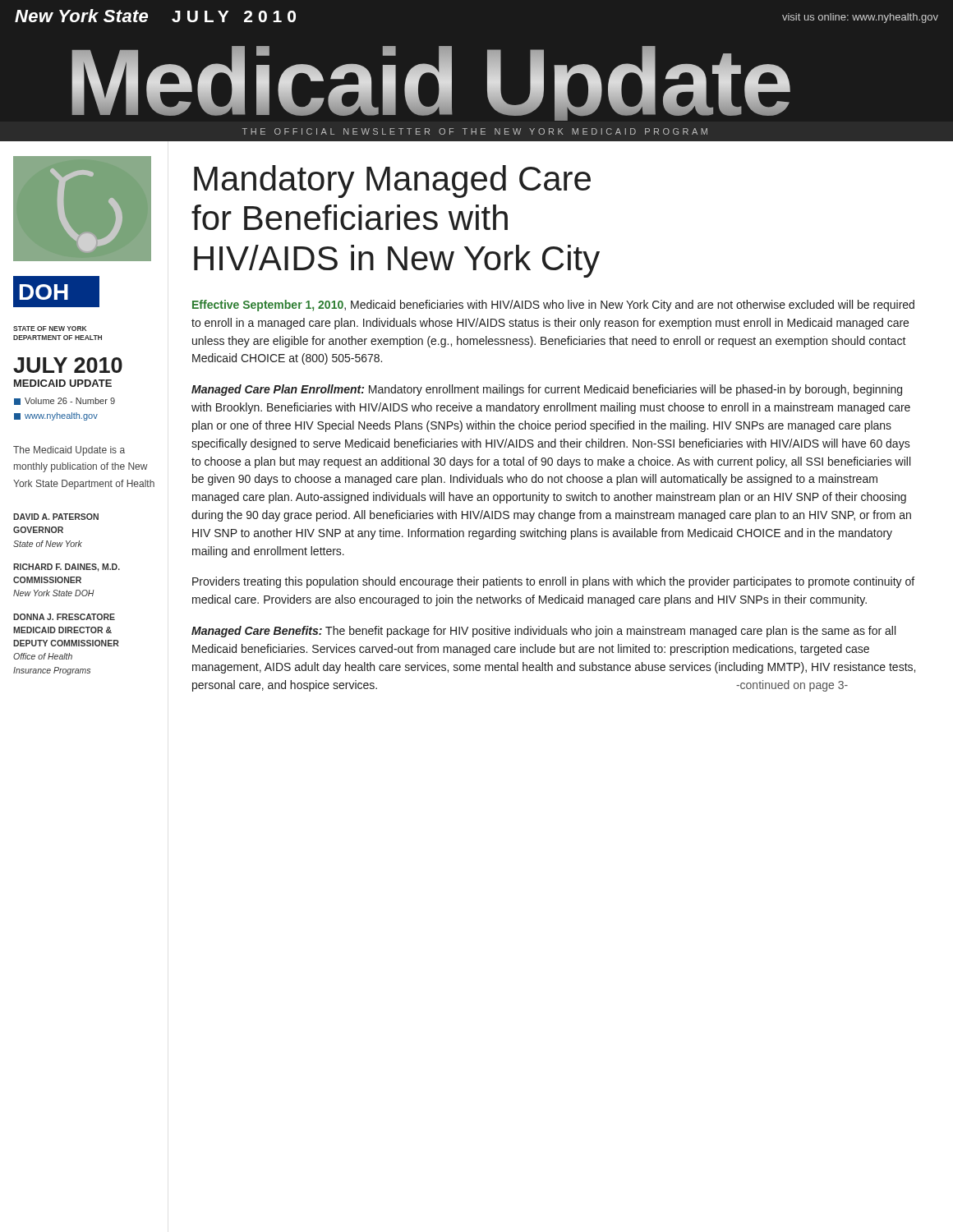Click on the text block with the text "Effective September 1, 2010,"

pos(553,331)
